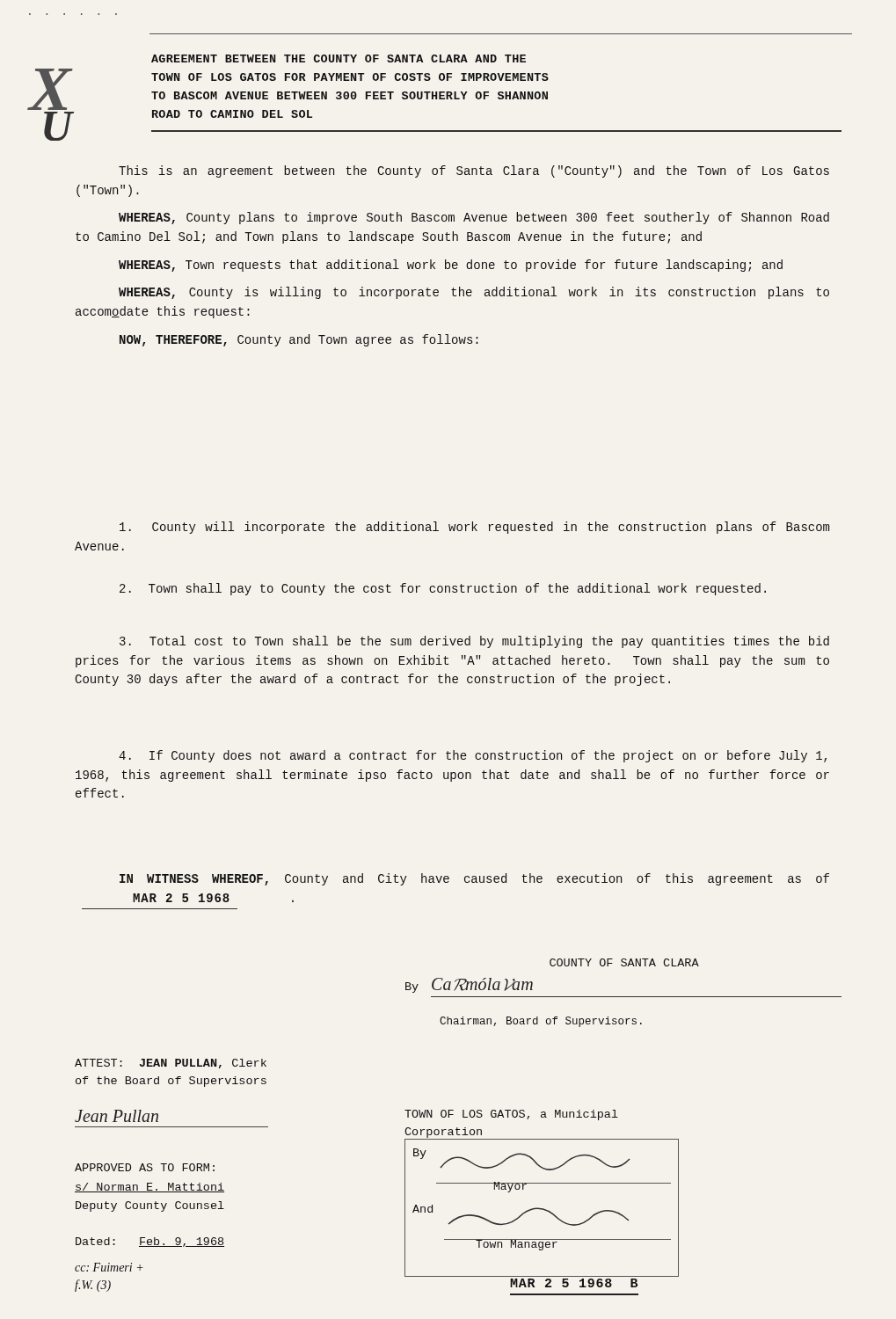Click a illustration
The height and width of the screenshot is (1319, 896).
tap(73, 92)
